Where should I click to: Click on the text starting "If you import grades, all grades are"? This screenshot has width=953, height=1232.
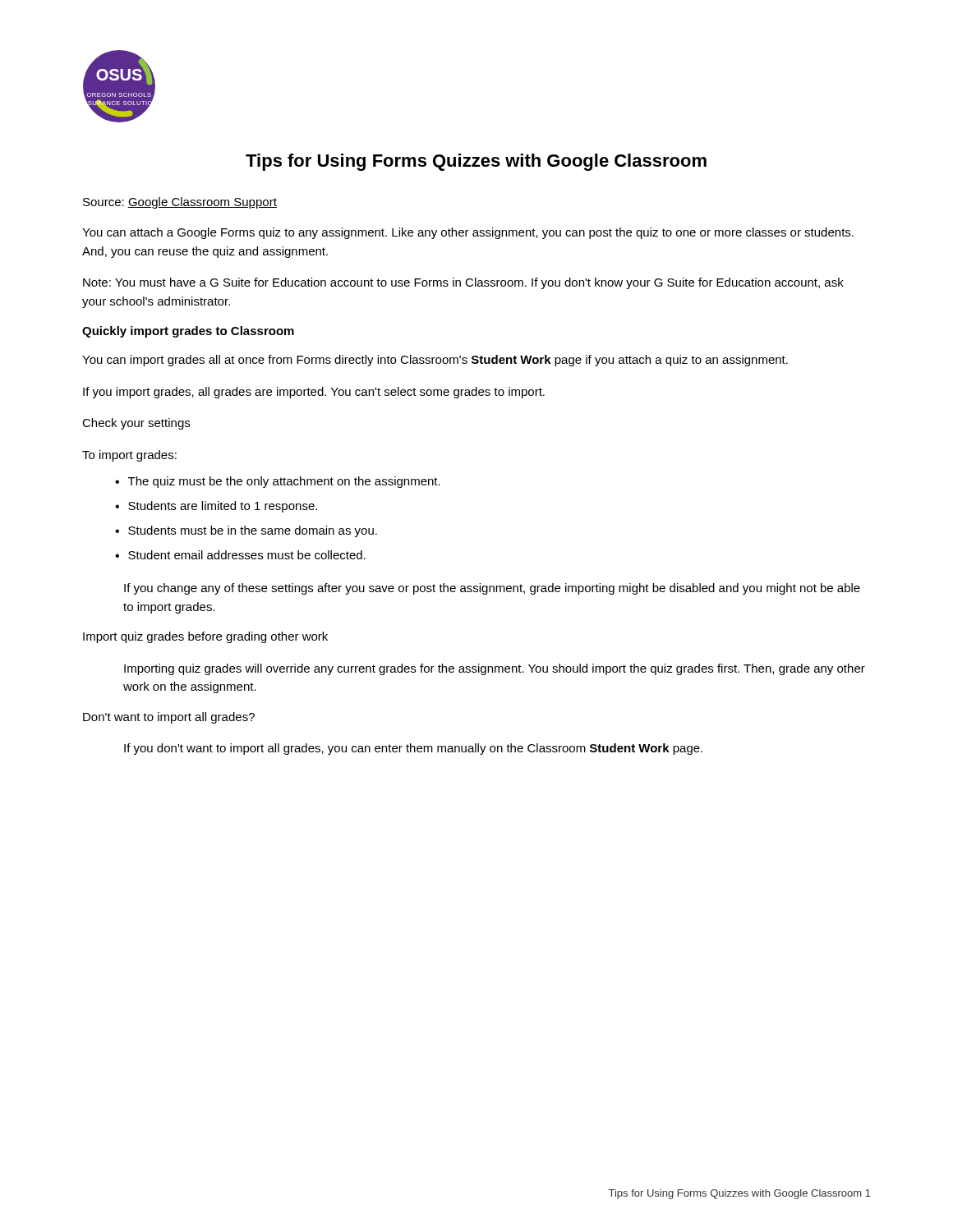[x=314, y=391]
